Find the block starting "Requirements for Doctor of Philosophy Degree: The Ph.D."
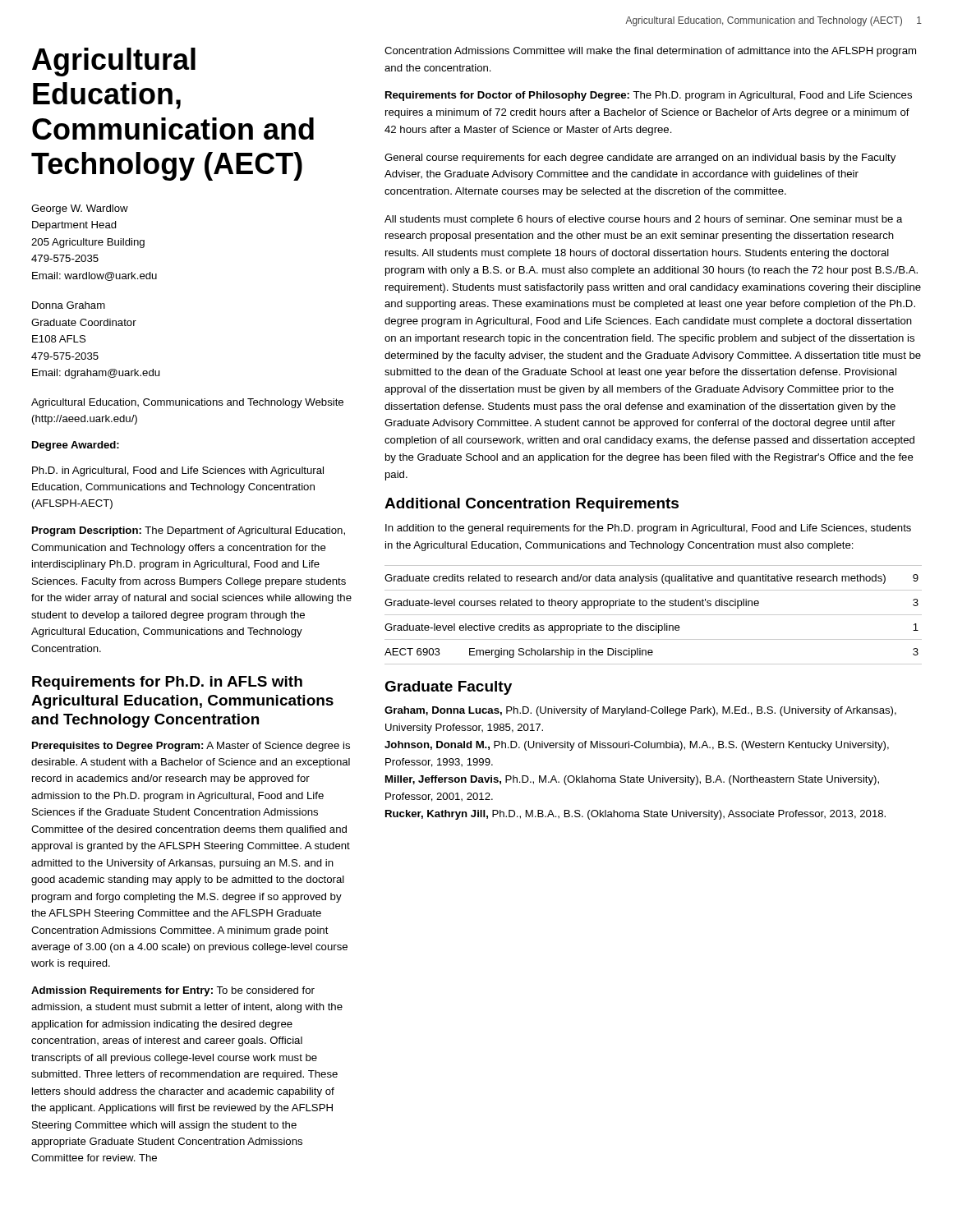The height and width of the screenshot is (1232, 953). 648,112
